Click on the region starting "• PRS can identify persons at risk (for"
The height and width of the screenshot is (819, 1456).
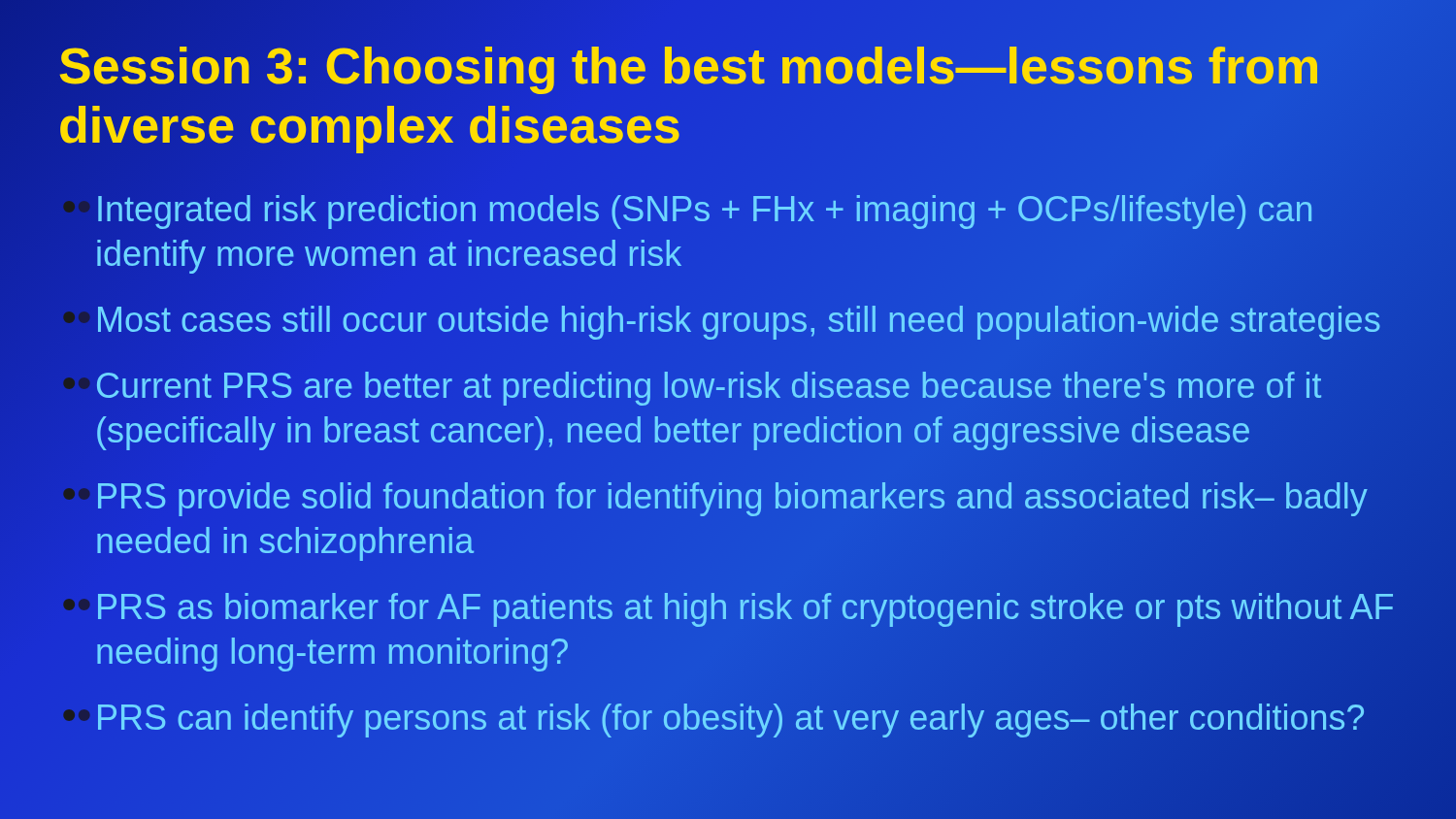pos(728,719)
